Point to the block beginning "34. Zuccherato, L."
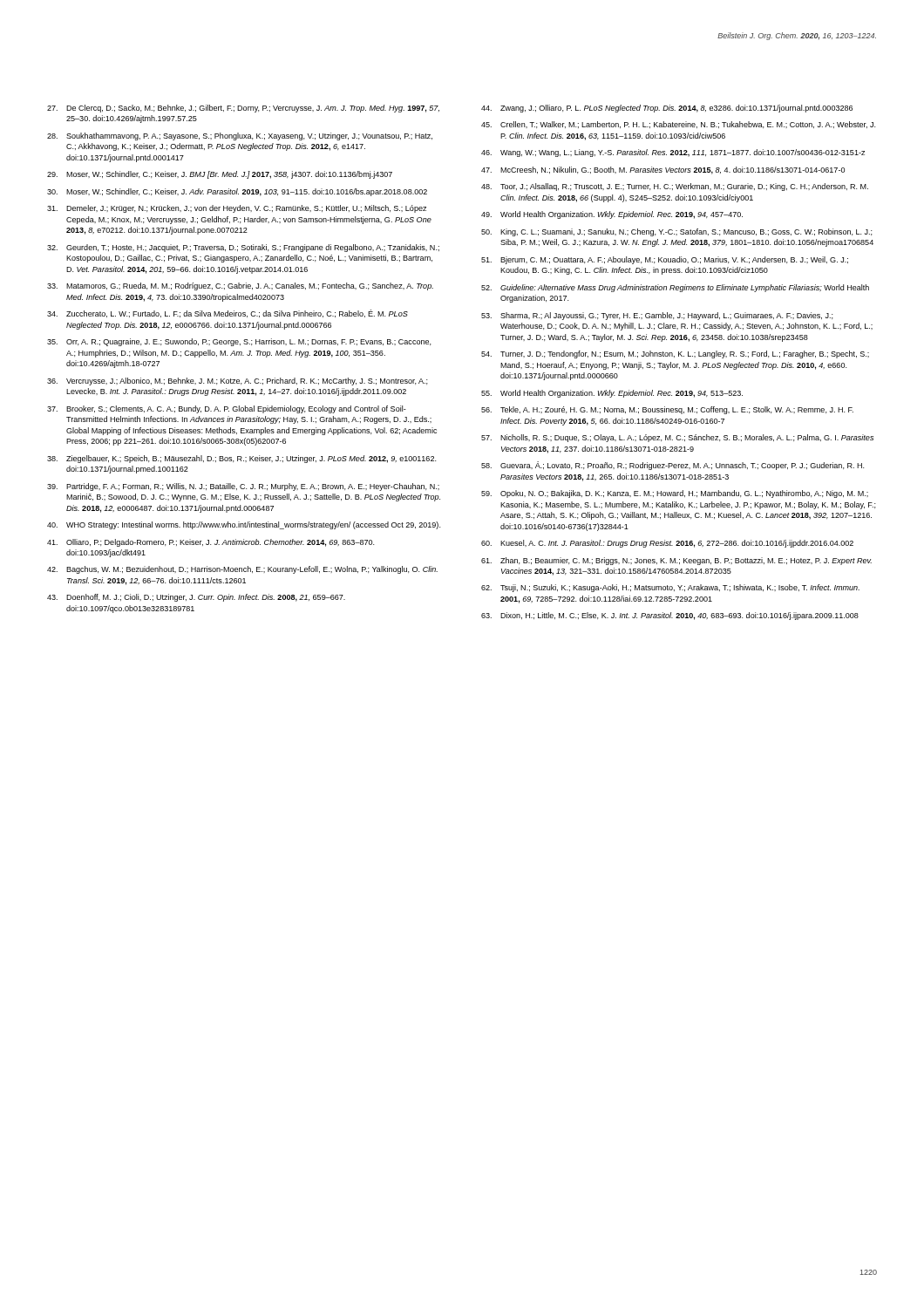 coord(245,320)
